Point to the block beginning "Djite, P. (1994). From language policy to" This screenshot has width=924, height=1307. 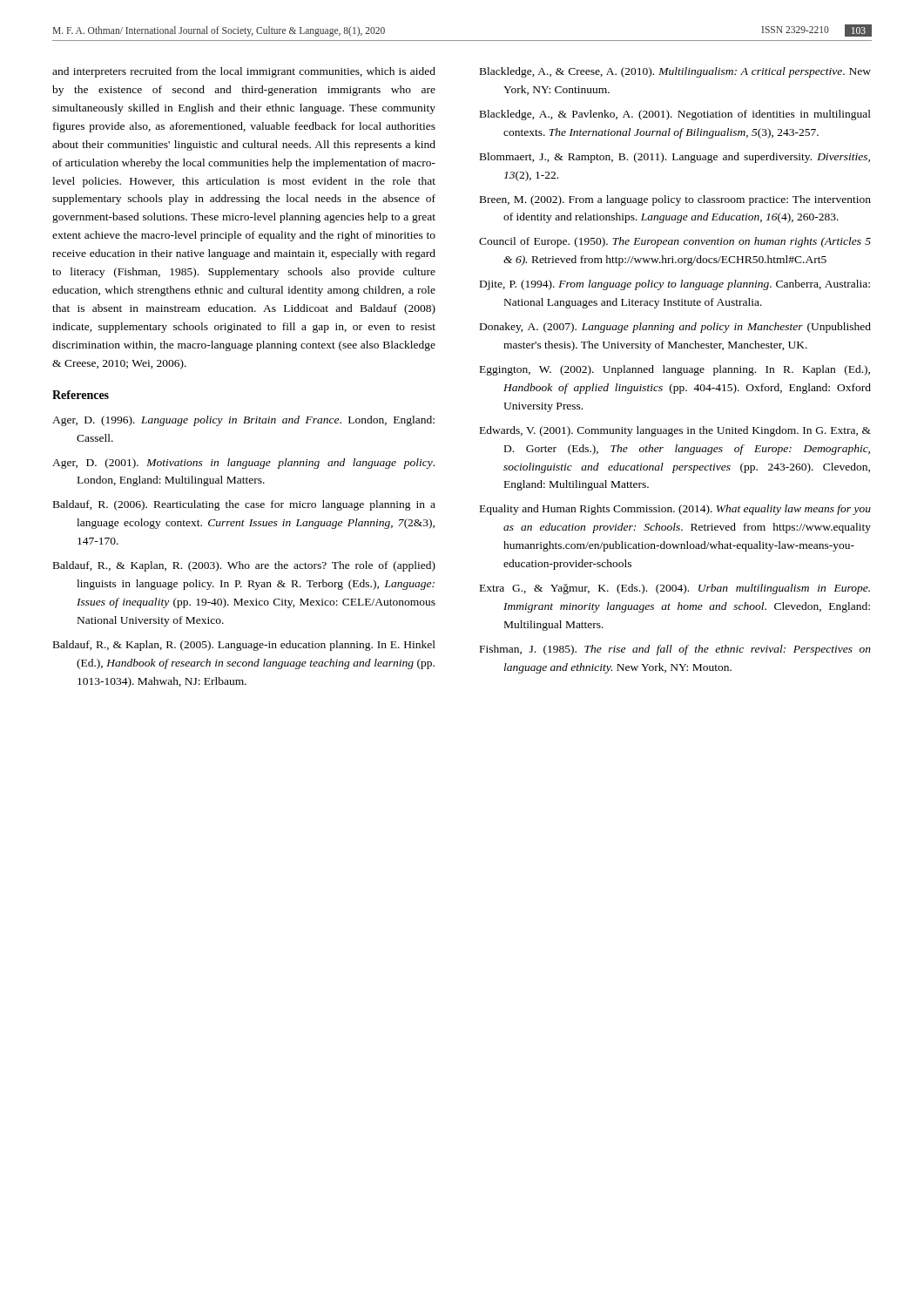(x=675, y=293)
